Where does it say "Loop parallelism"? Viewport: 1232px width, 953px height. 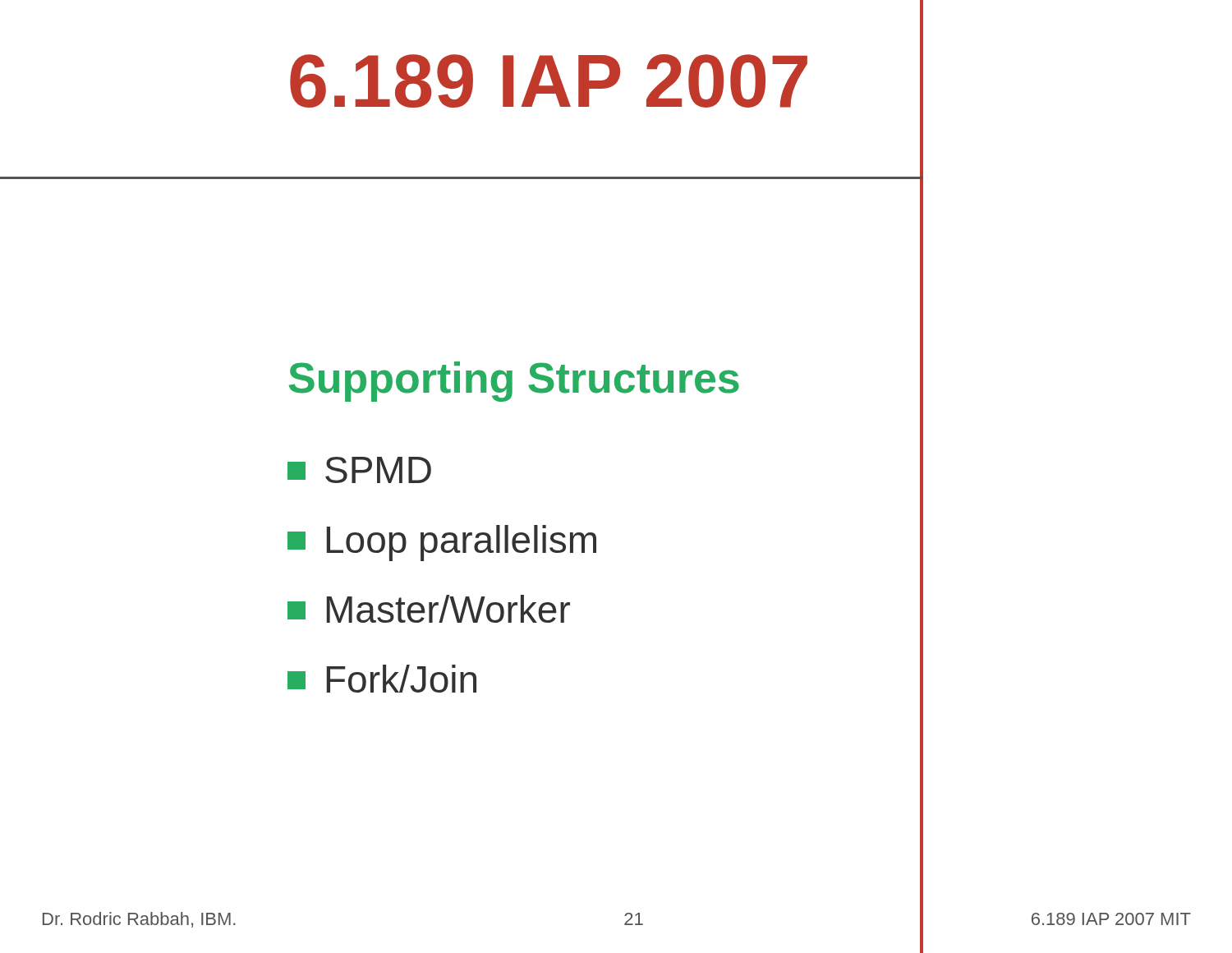pyautogui.click(x=443, y=540)
